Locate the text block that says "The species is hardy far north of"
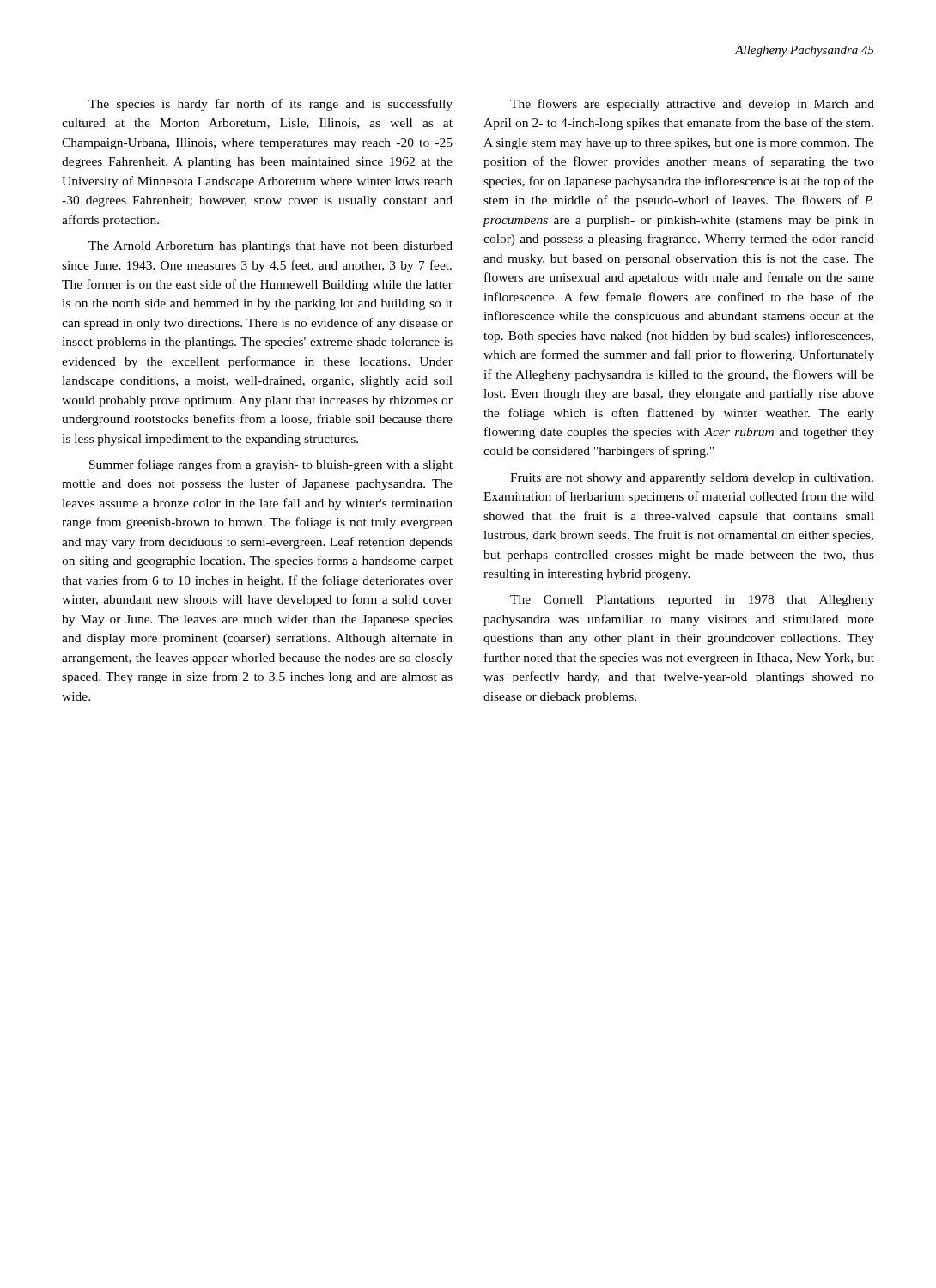Viewport: 936px width, 1288px height. 257,400
